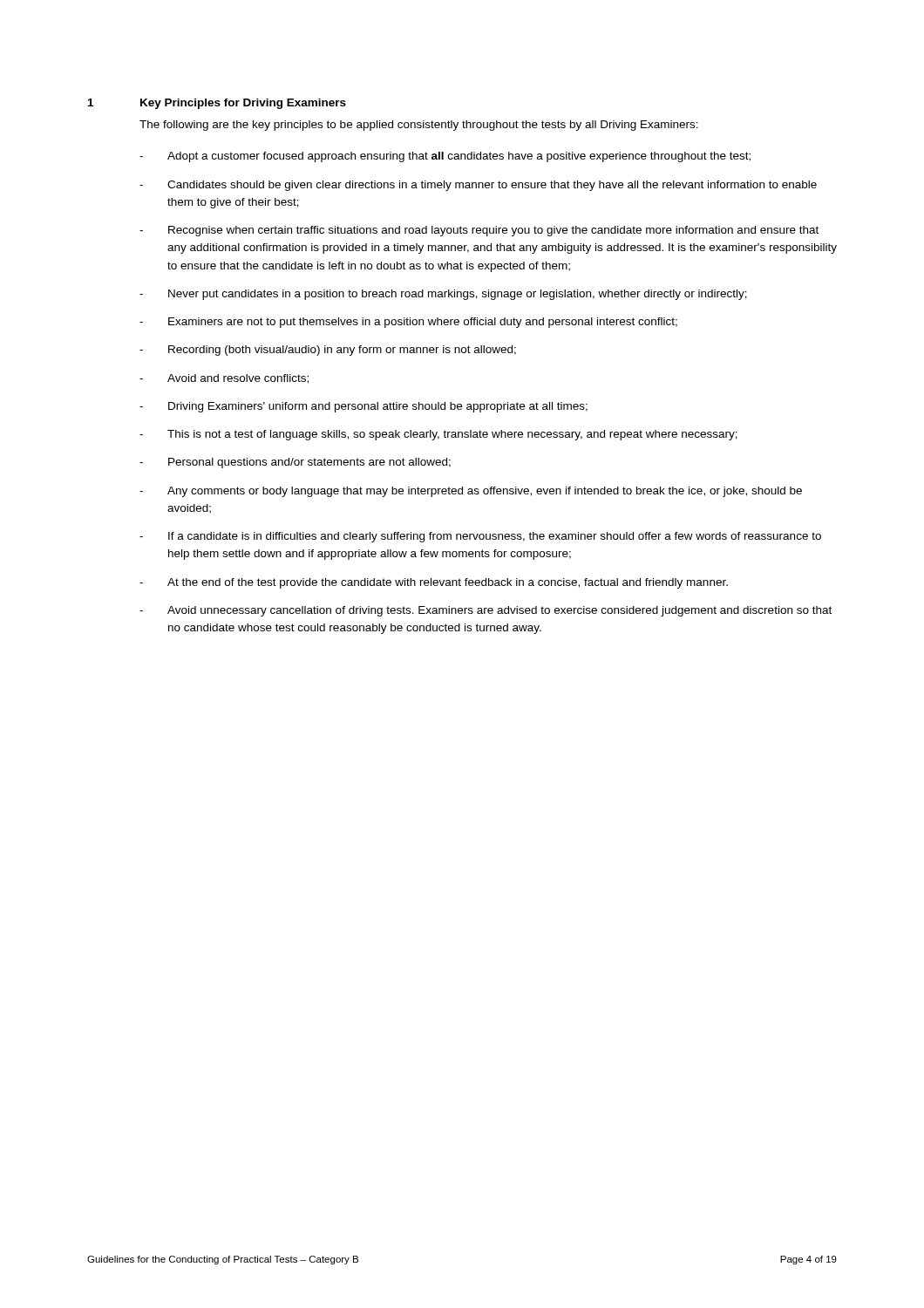Find the region starting "- Any comments"
This screenshot has width=924, height=1308.
488,499
